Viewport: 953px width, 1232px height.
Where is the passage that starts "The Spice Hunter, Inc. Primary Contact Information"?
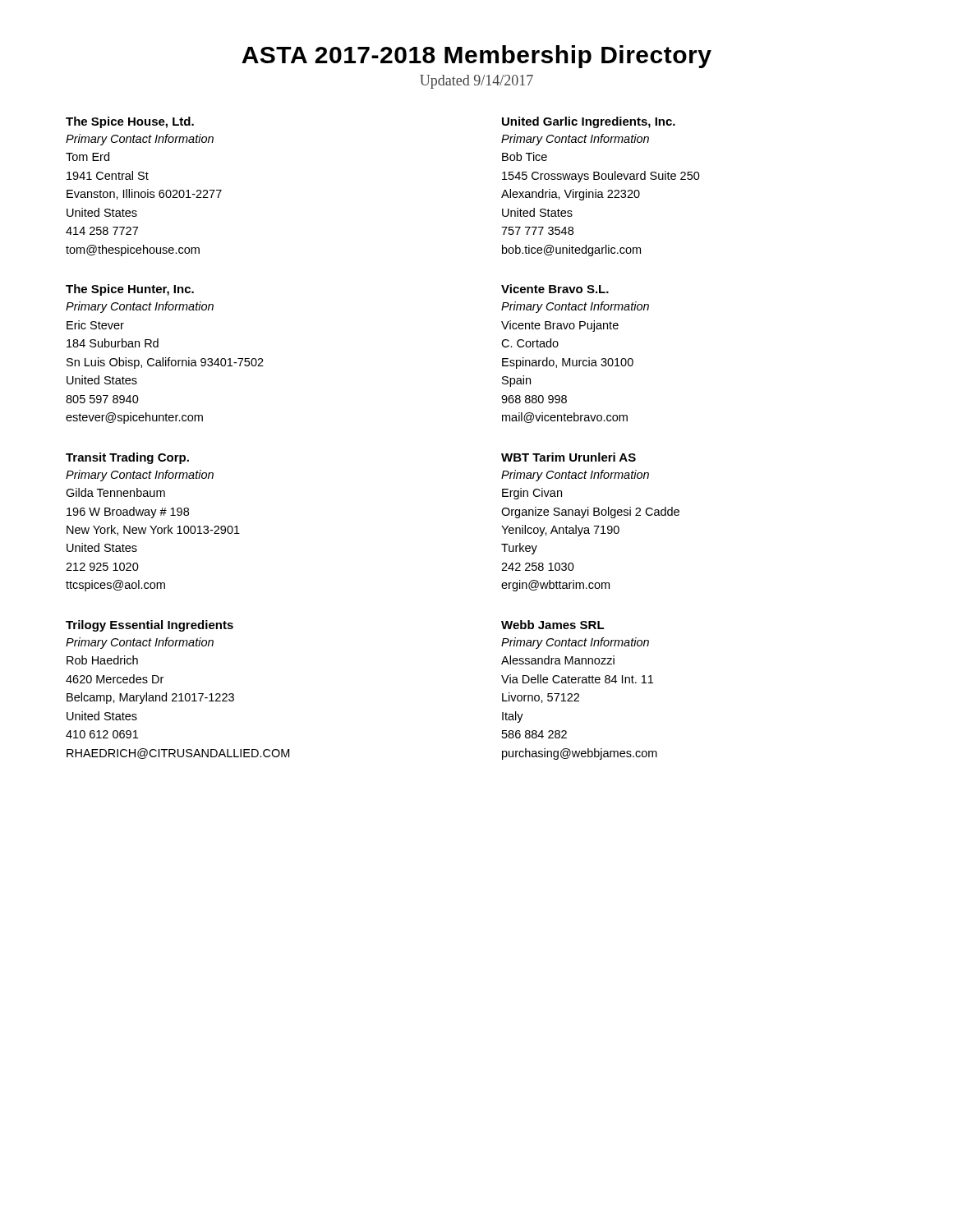pos(259,354)
